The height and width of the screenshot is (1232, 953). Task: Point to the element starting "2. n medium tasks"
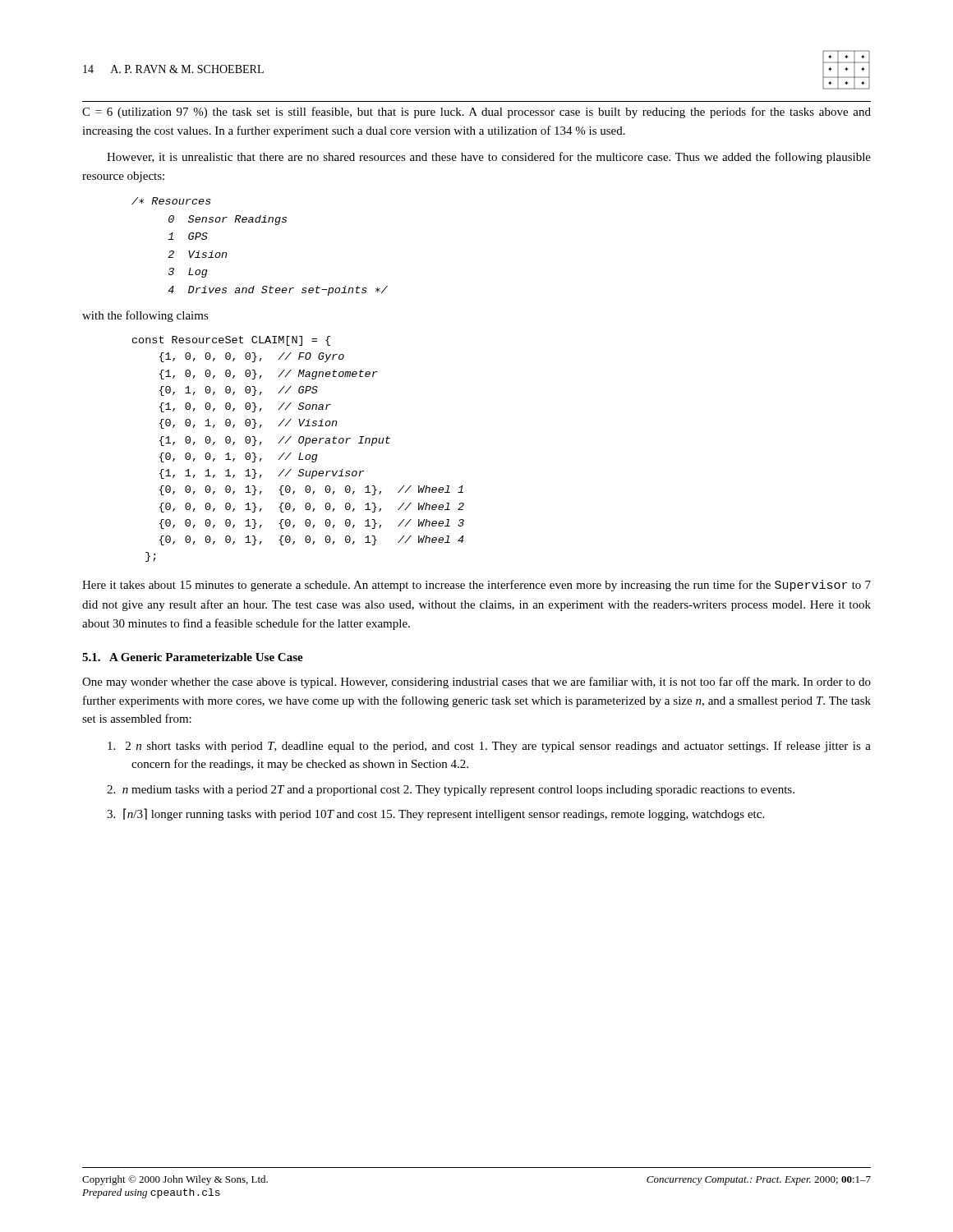(x=451, y=789)
